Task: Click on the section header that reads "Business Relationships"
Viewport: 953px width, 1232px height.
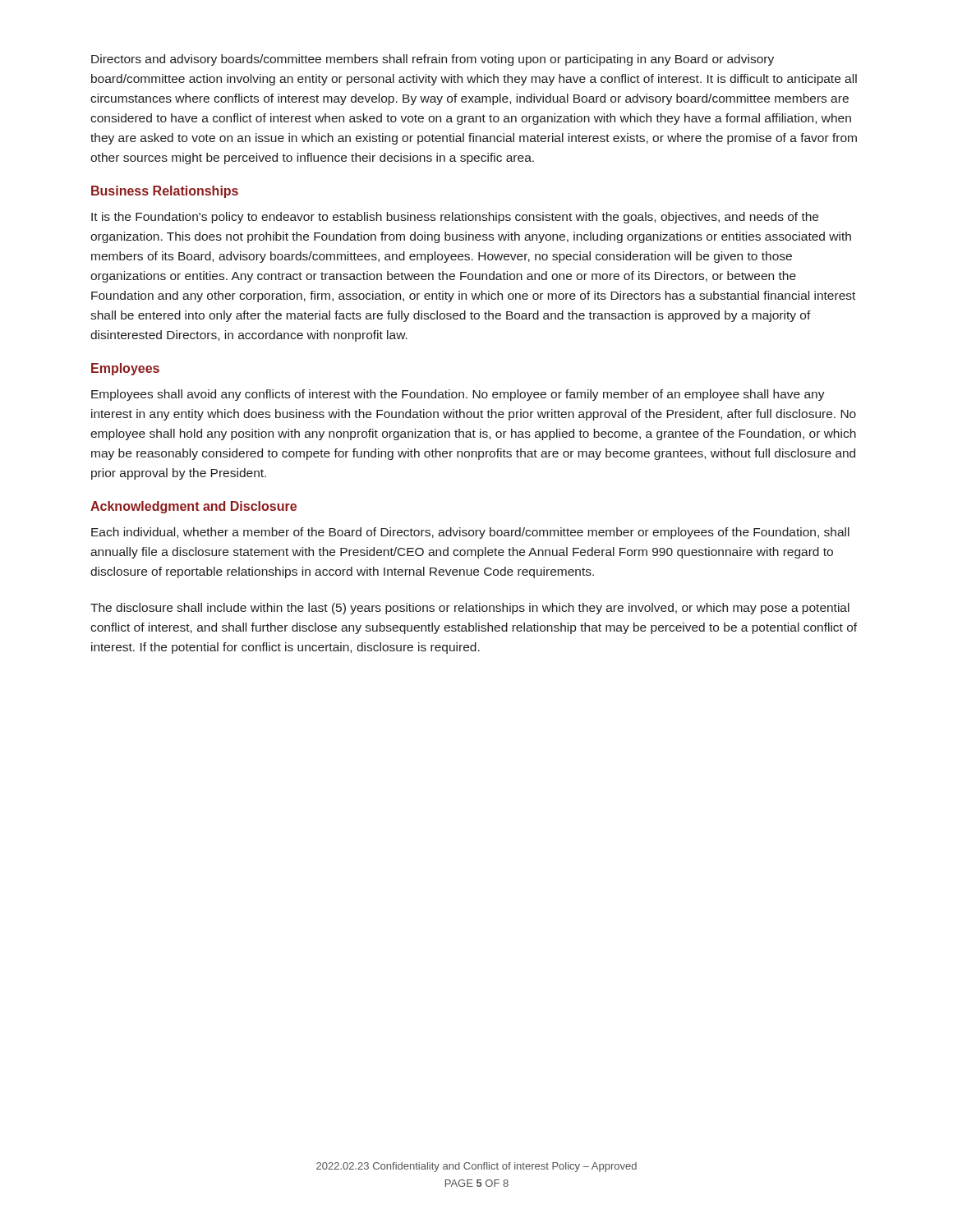Action: click(x=164, y=191)
